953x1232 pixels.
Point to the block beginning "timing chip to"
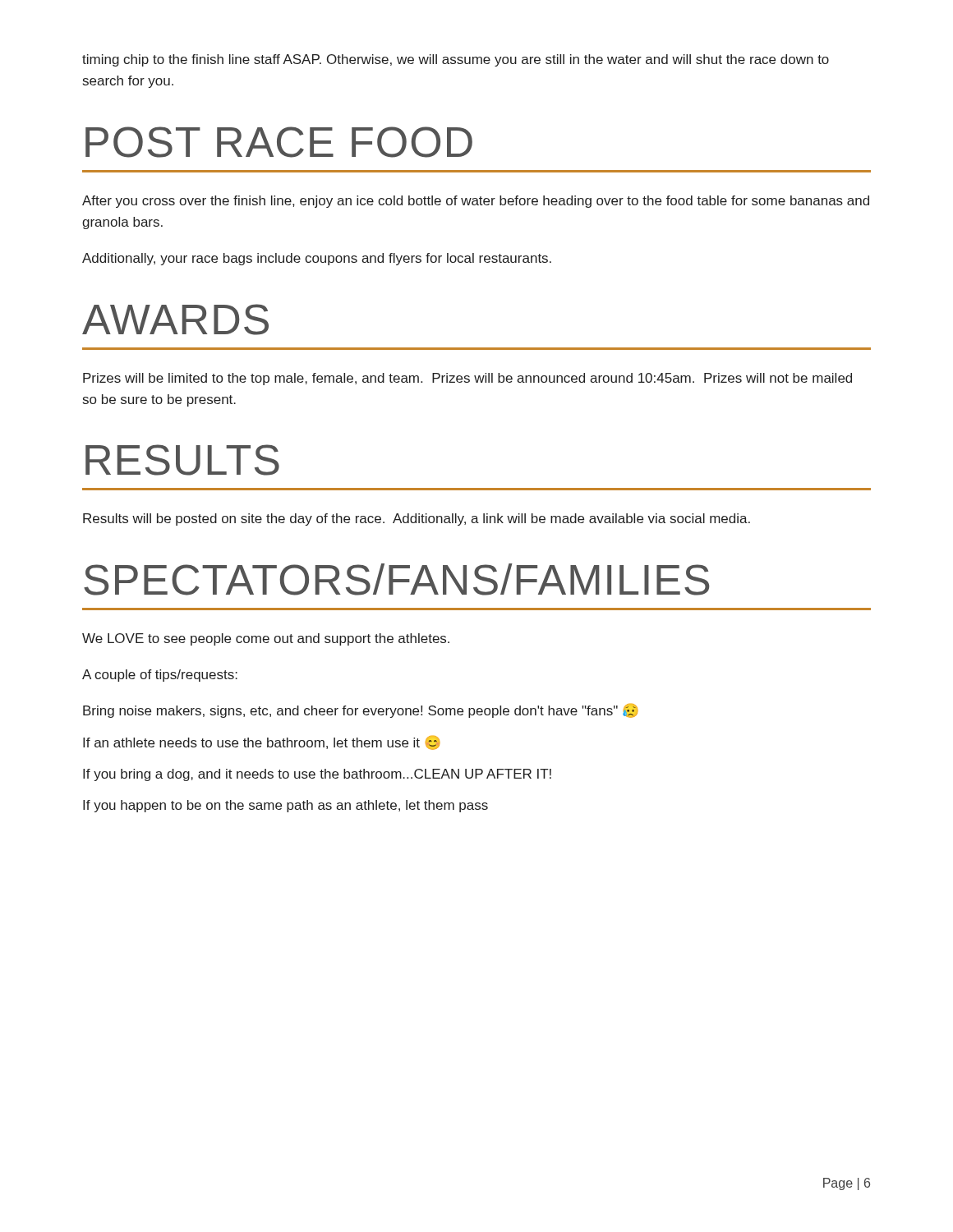(x=456, y=70)
